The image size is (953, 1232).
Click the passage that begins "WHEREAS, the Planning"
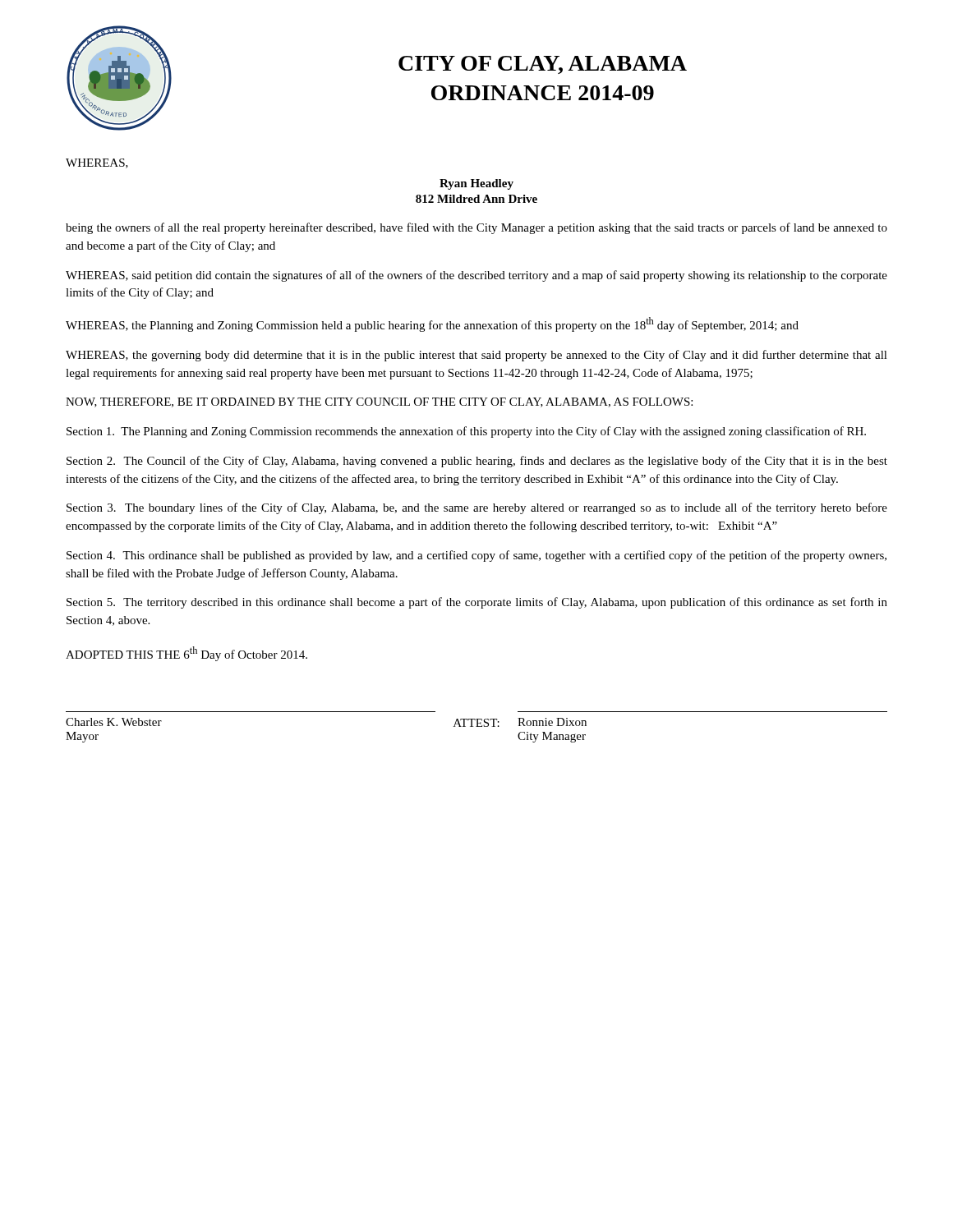pyautogui.click(x=432, y=324)
